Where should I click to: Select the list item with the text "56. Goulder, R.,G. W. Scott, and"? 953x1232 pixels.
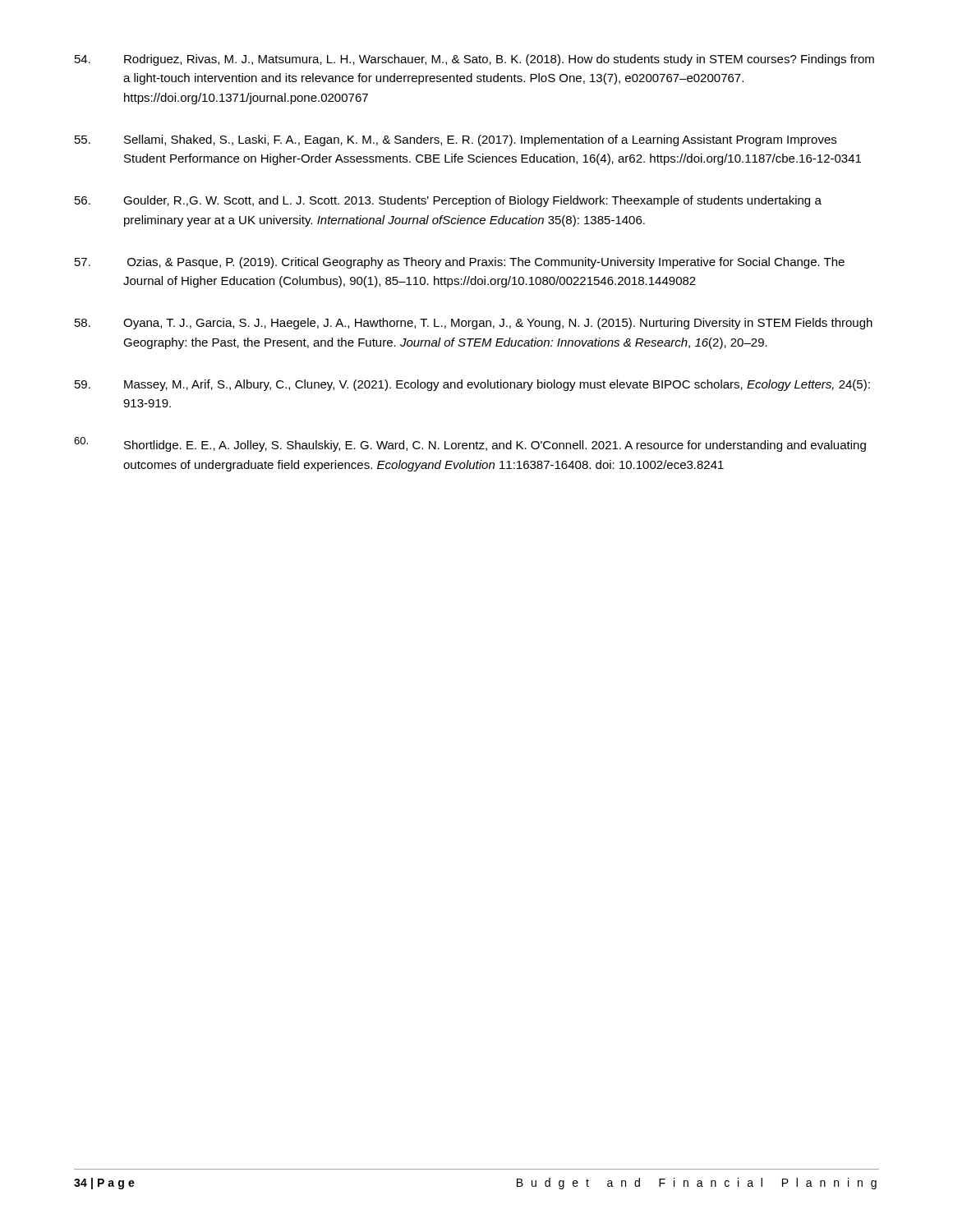(476, 210)
